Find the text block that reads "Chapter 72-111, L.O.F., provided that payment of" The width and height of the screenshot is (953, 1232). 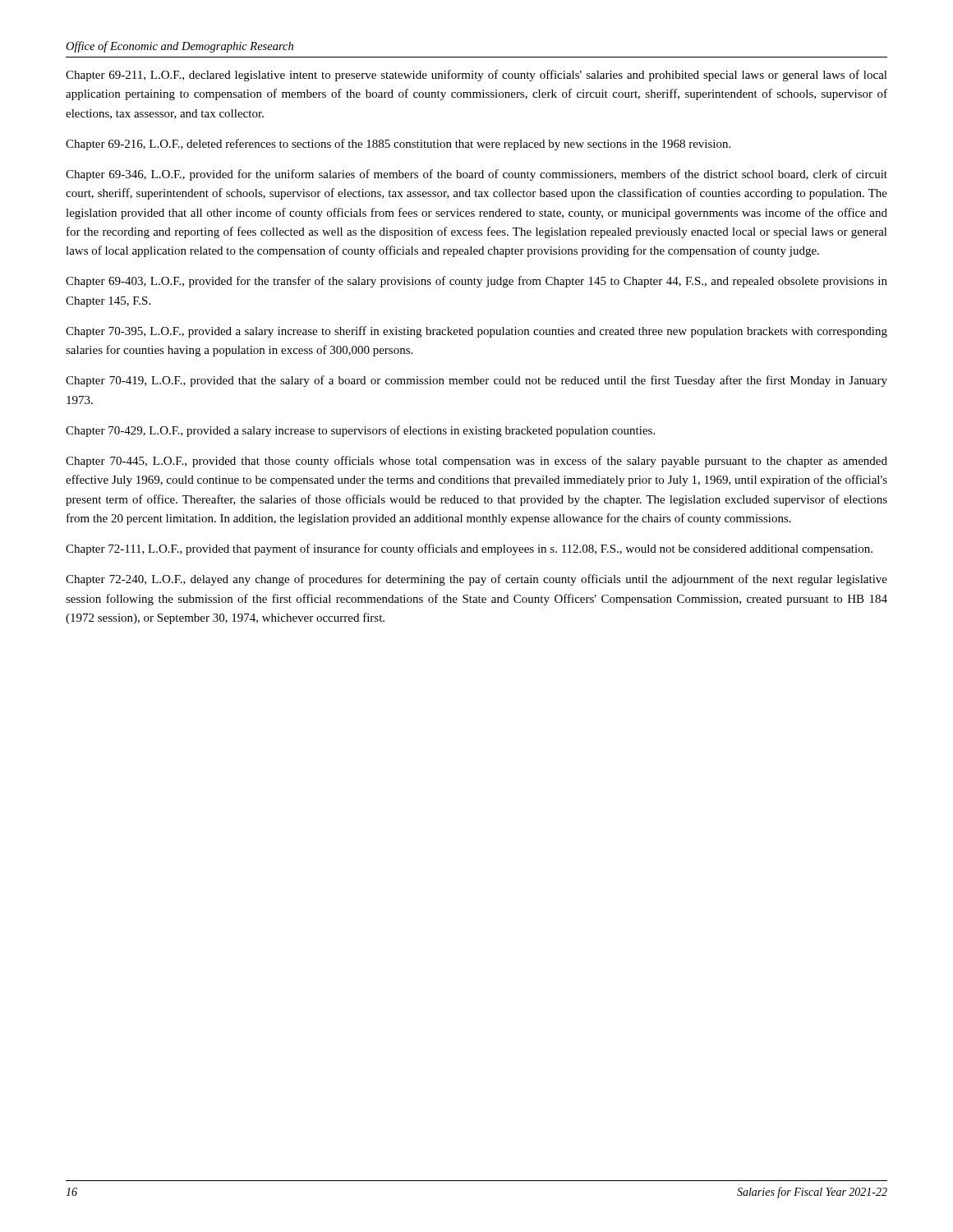click(470, 549)
